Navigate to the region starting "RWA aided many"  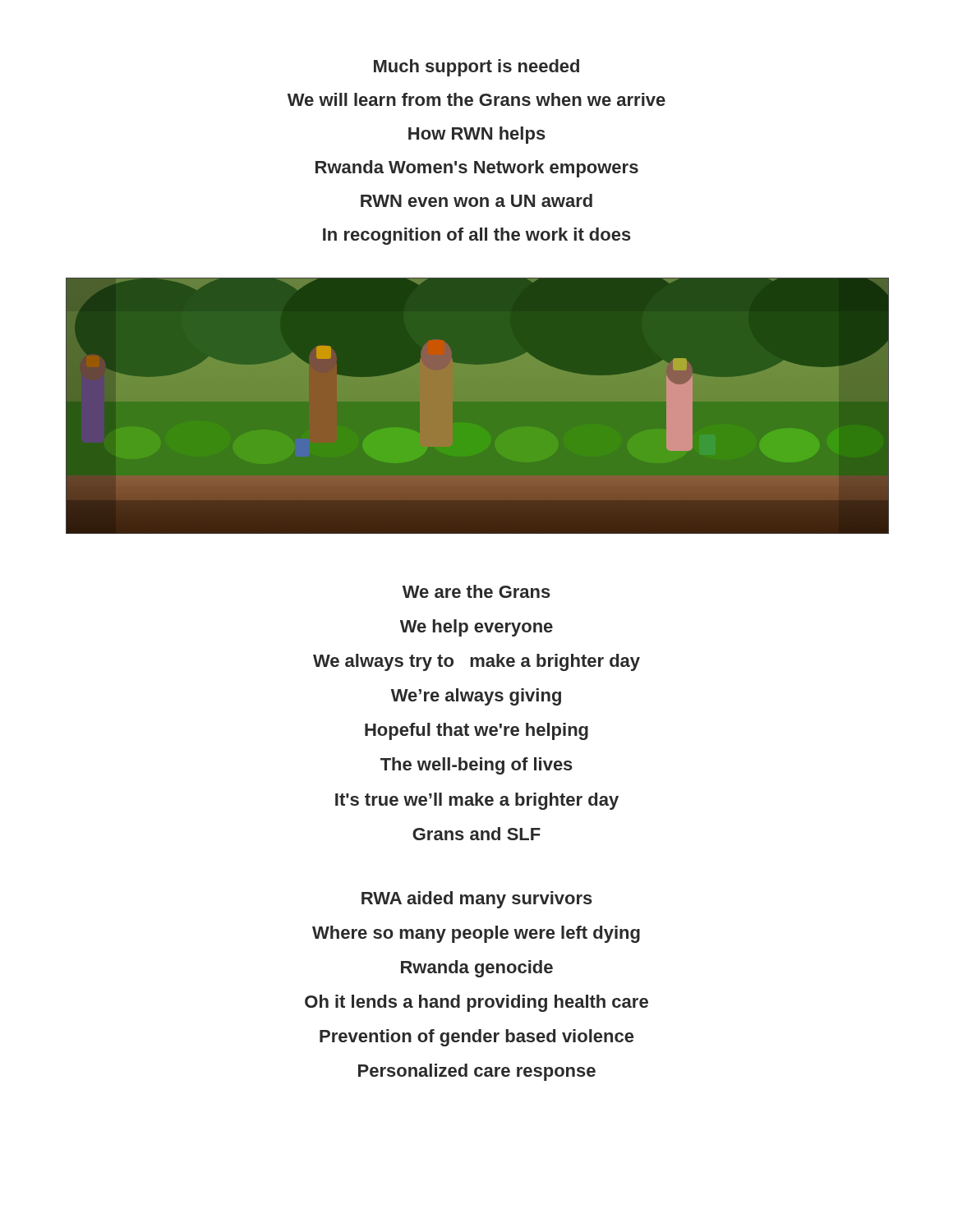click(476, 985)
